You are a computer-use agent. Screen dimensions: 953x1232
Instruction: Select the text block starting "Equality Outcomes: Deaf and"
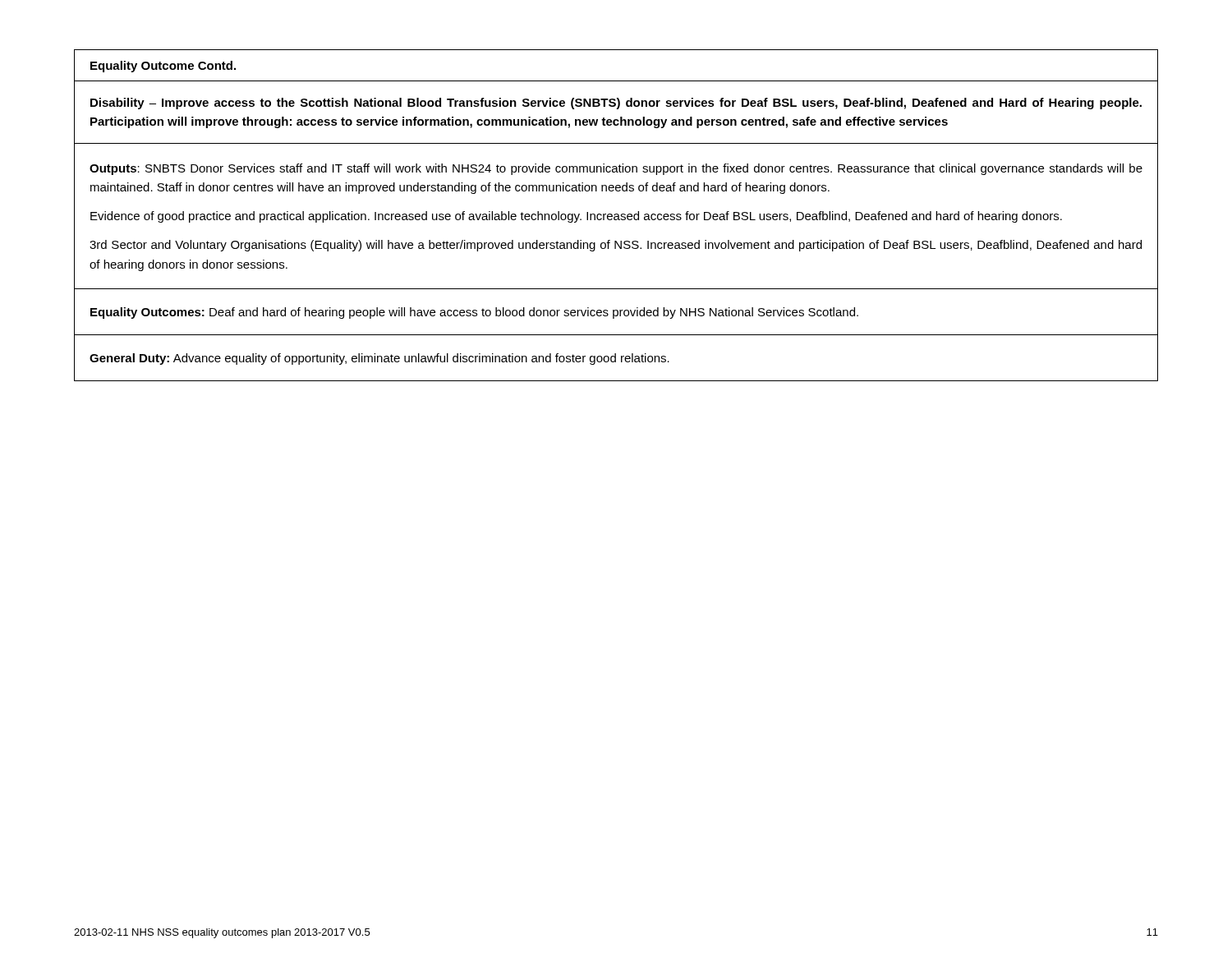tap(474, 312)
